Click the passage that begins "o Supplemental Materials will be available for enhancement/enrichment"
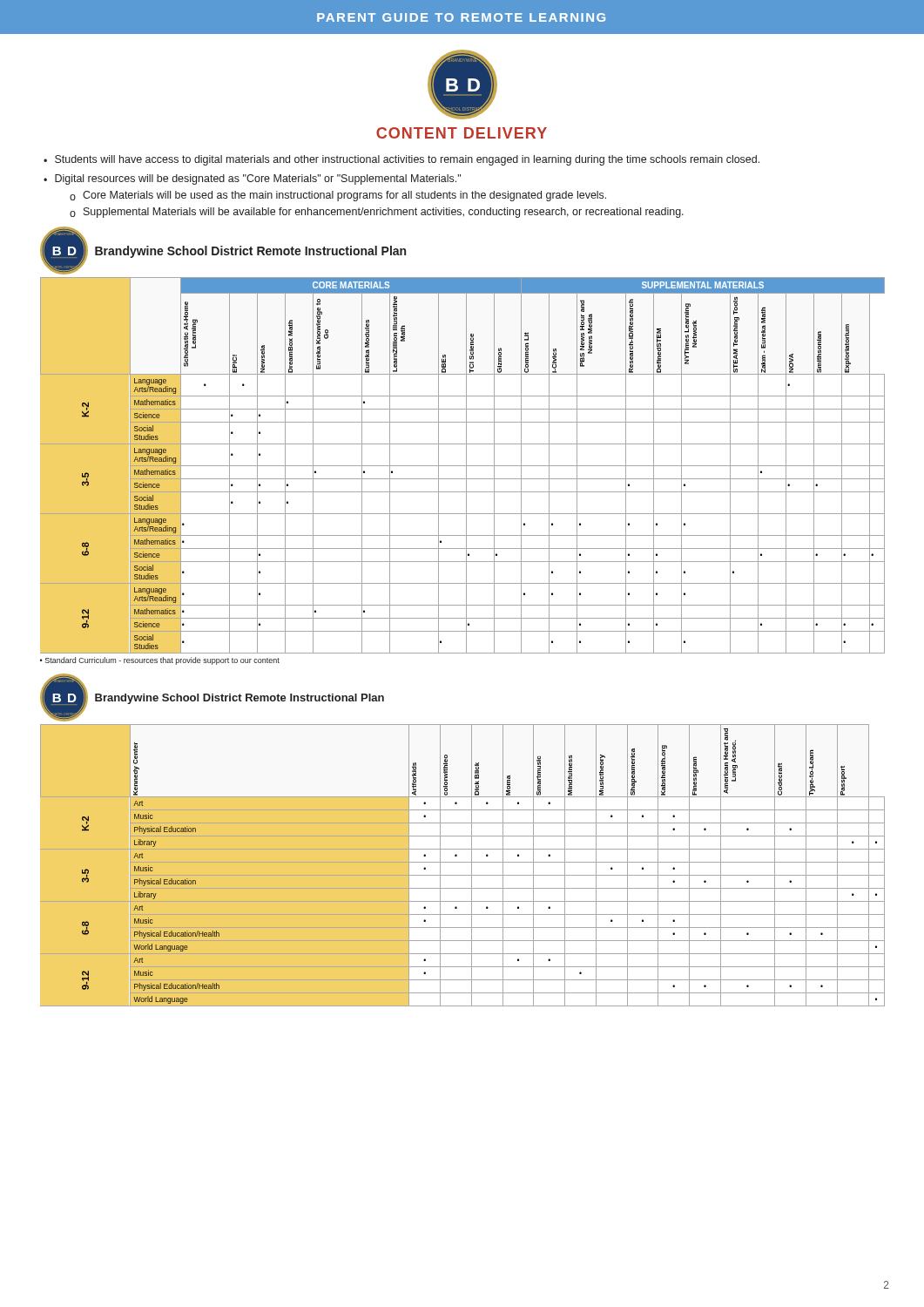The width and height of the screenshot is (924, 1307). tap(377, 213)
